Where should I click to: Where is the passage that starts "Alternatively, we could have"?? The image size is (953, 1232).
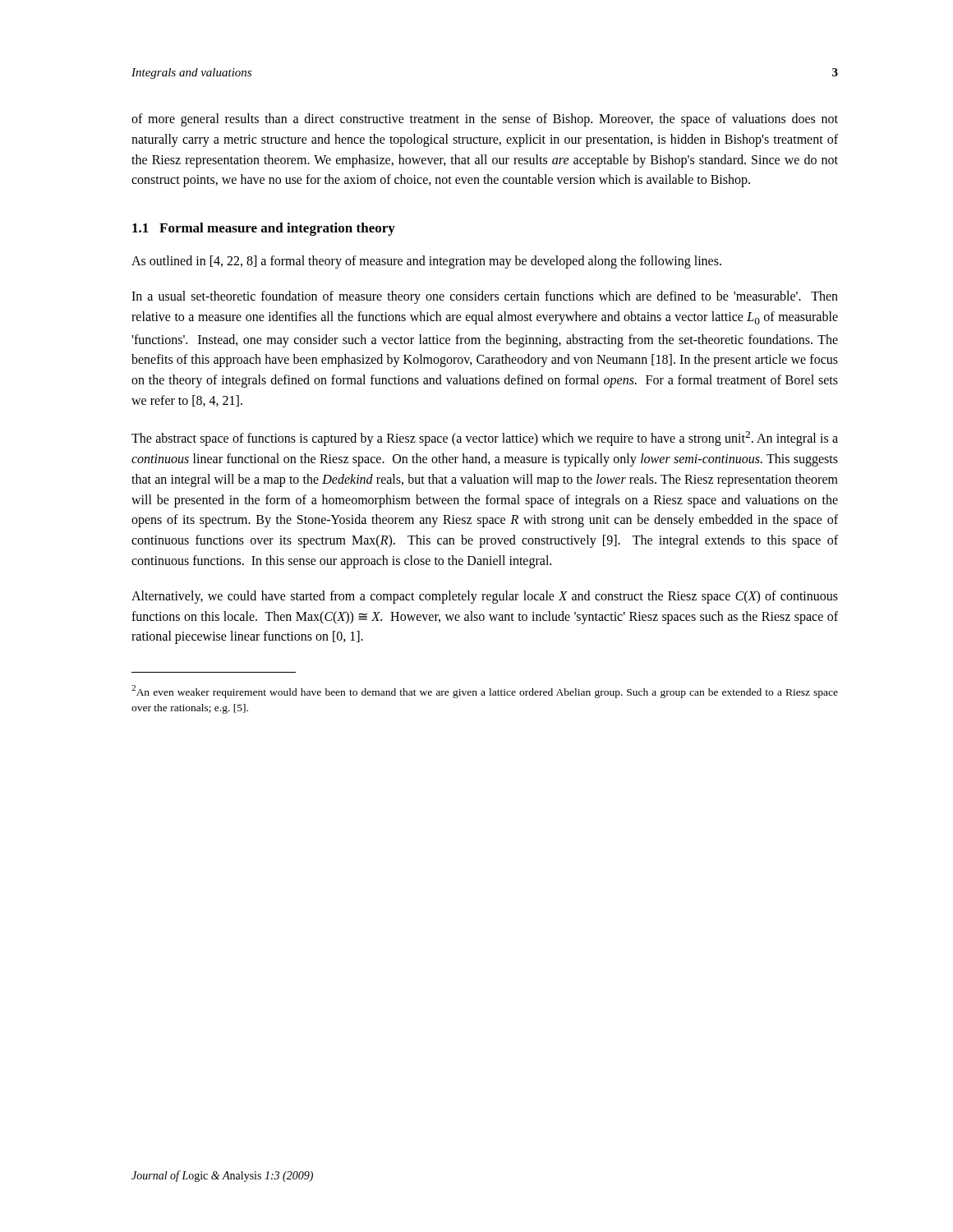click(485, 616)
